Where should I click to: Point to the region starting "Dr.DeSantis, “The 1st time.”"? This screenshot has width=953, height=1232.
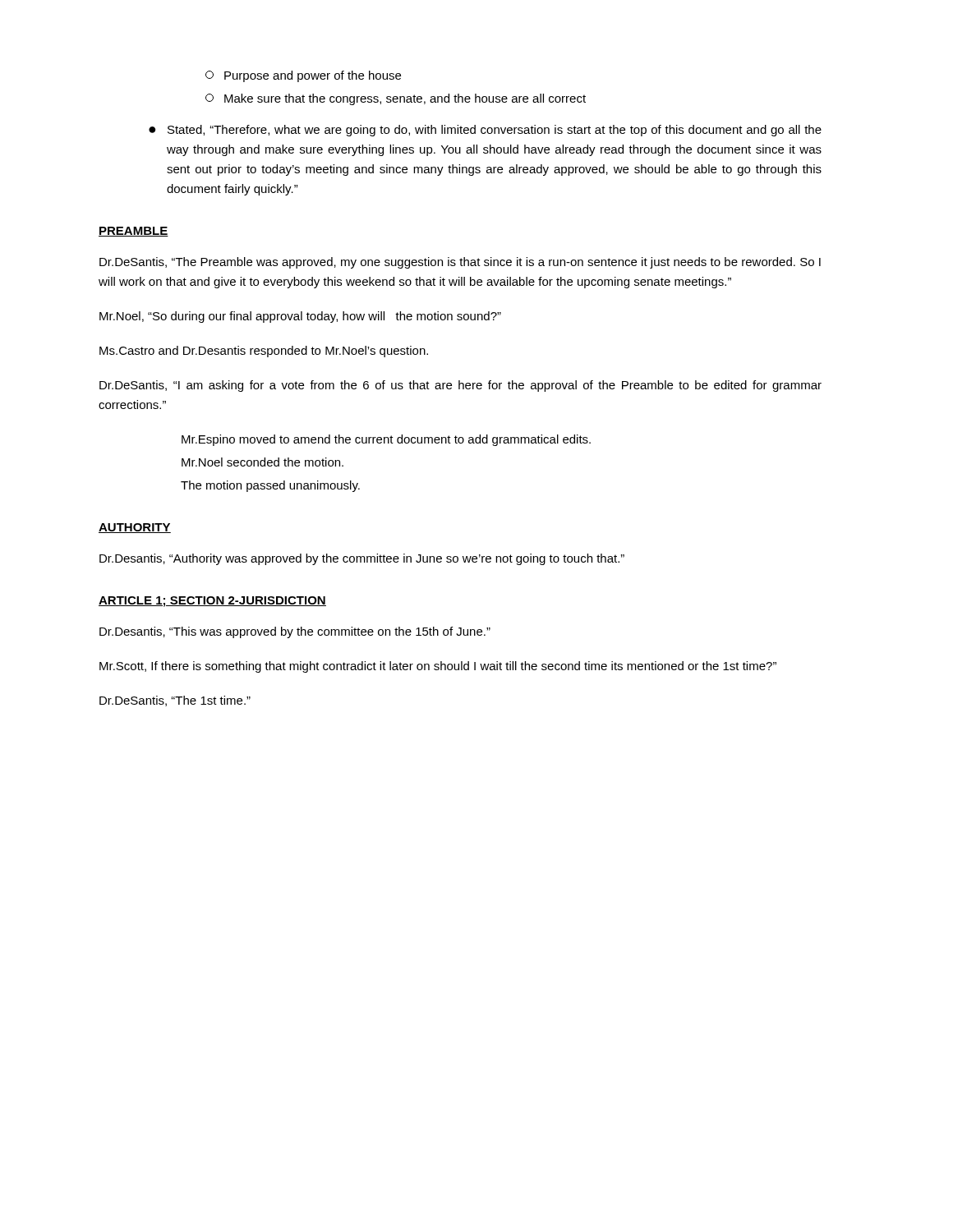coord(175,700)
